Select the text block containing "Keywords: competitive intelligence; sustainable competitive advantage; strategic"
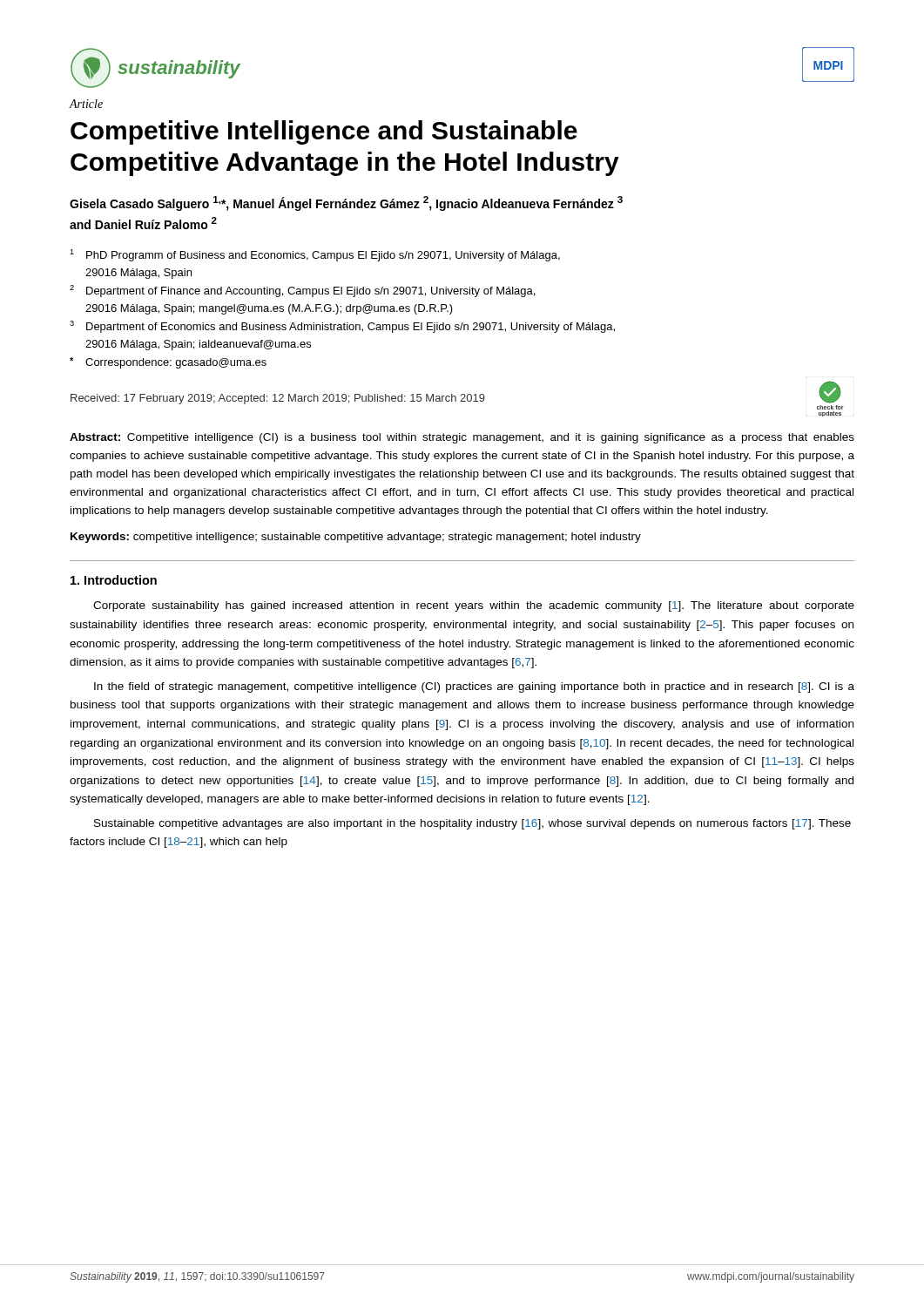The width and height of the screenshot is (924, 1307). tap(355, 537)
